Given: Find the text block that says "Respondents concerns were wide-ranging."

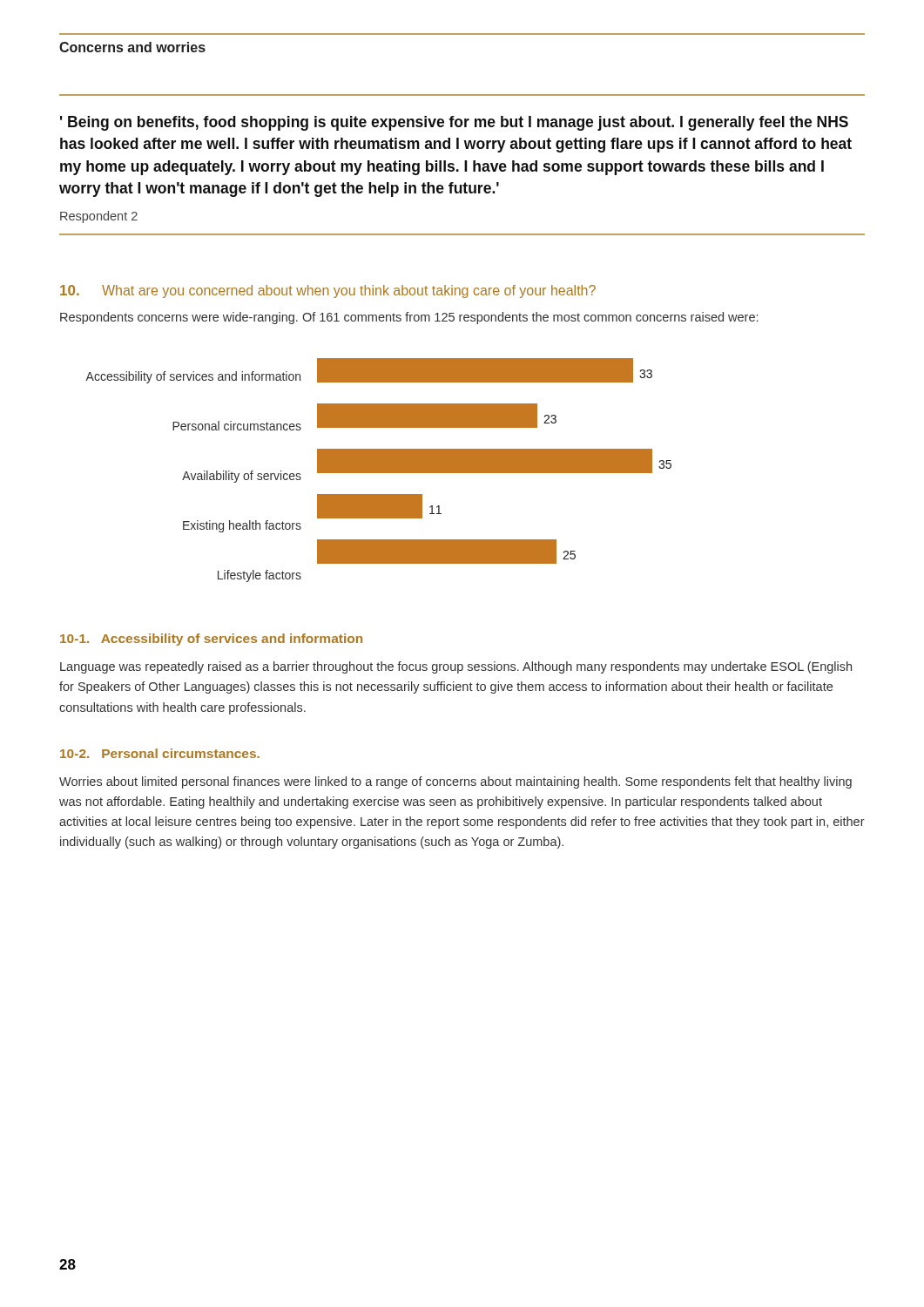Looking at the screenshot, I should (409, 317).
